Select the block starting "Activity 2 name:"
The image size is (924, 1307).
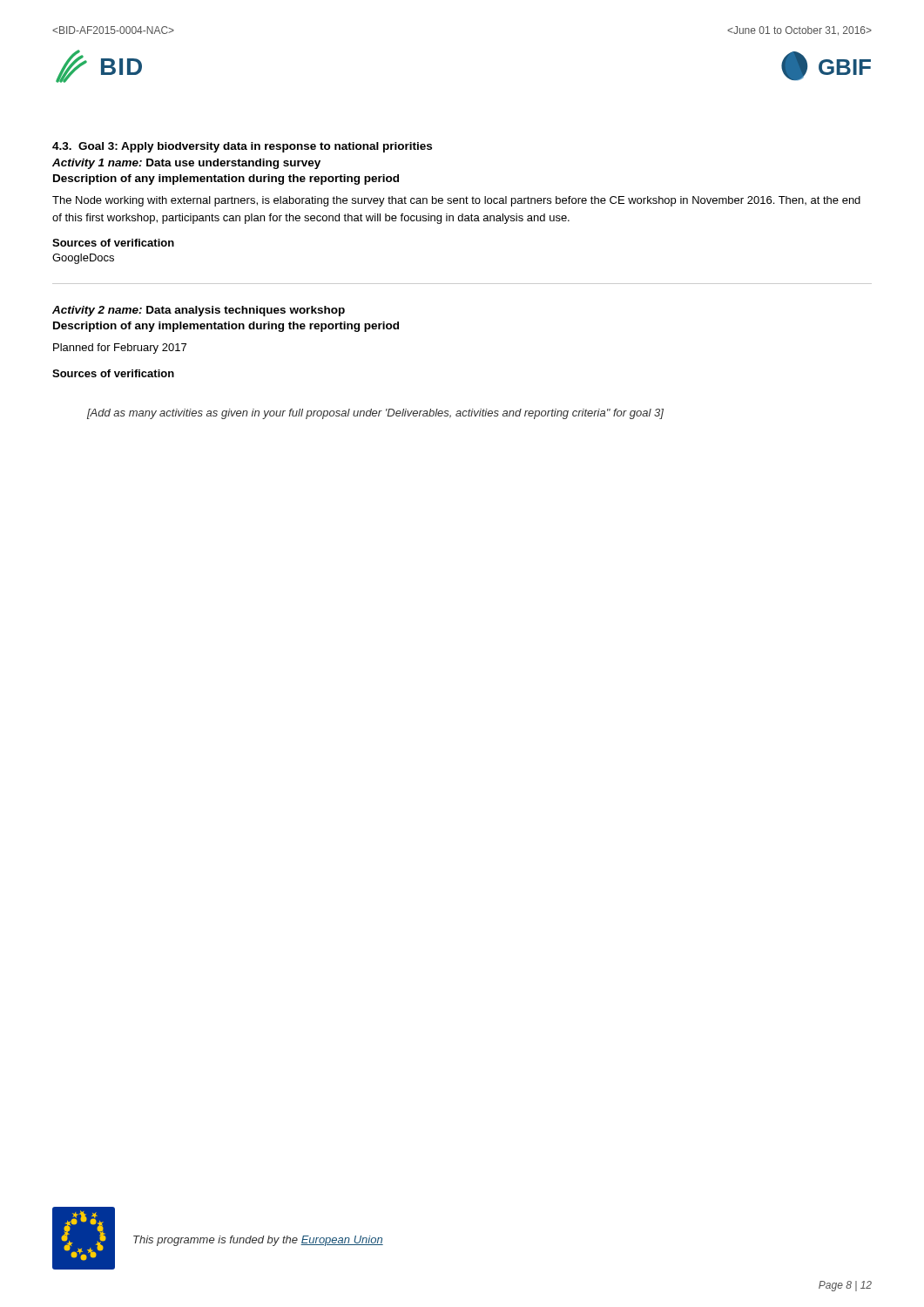pyautogui.click(x=199, y=310)
